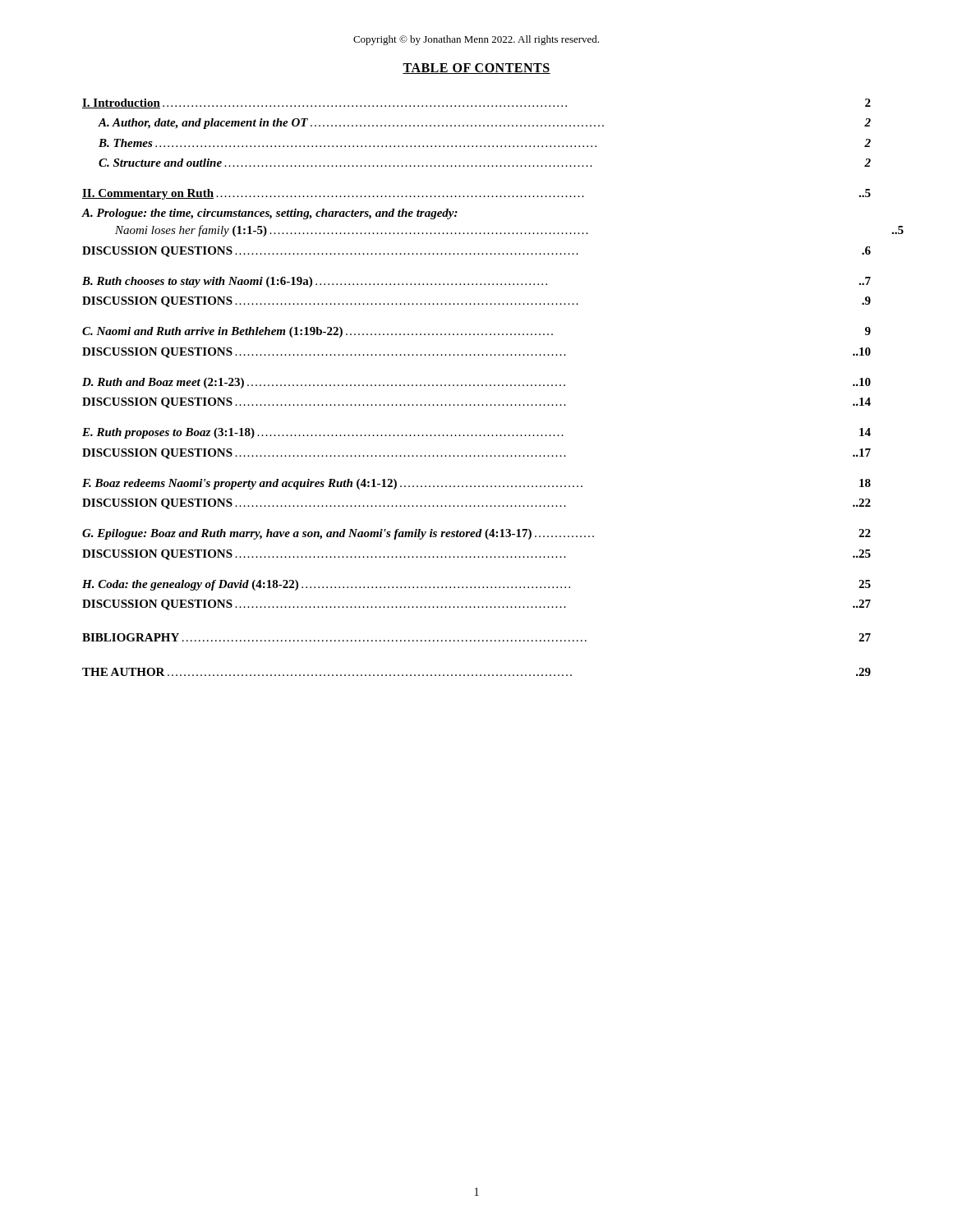Locate the list item that says "II. Commentary on Ruth………………………………………………………………………………..5"
Image resolution: width=953 pixels, height=1232 pixels.
pos(476,193)
